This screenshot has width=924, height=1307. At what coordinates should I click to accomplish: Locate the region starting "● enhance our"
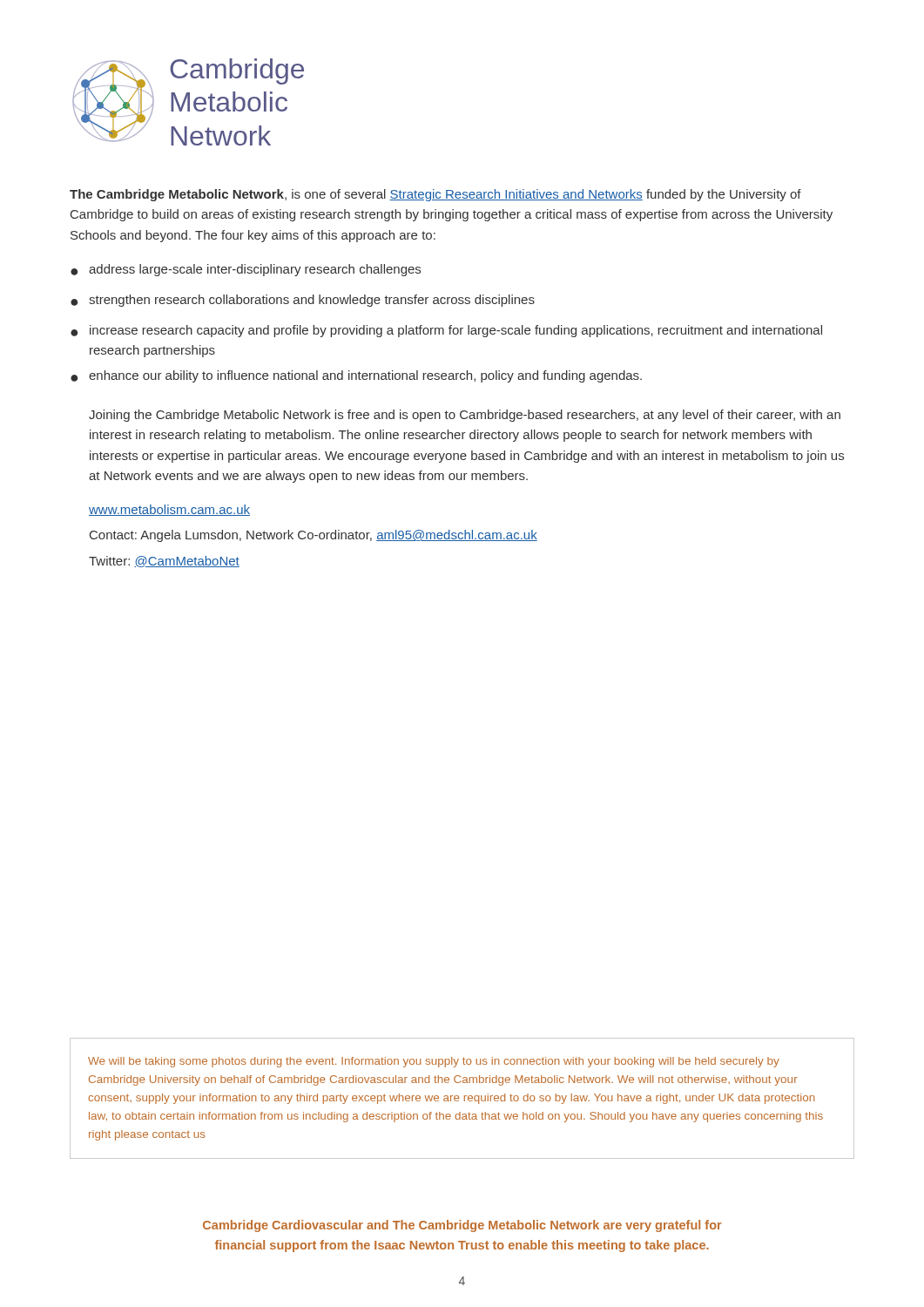point(356,378)
